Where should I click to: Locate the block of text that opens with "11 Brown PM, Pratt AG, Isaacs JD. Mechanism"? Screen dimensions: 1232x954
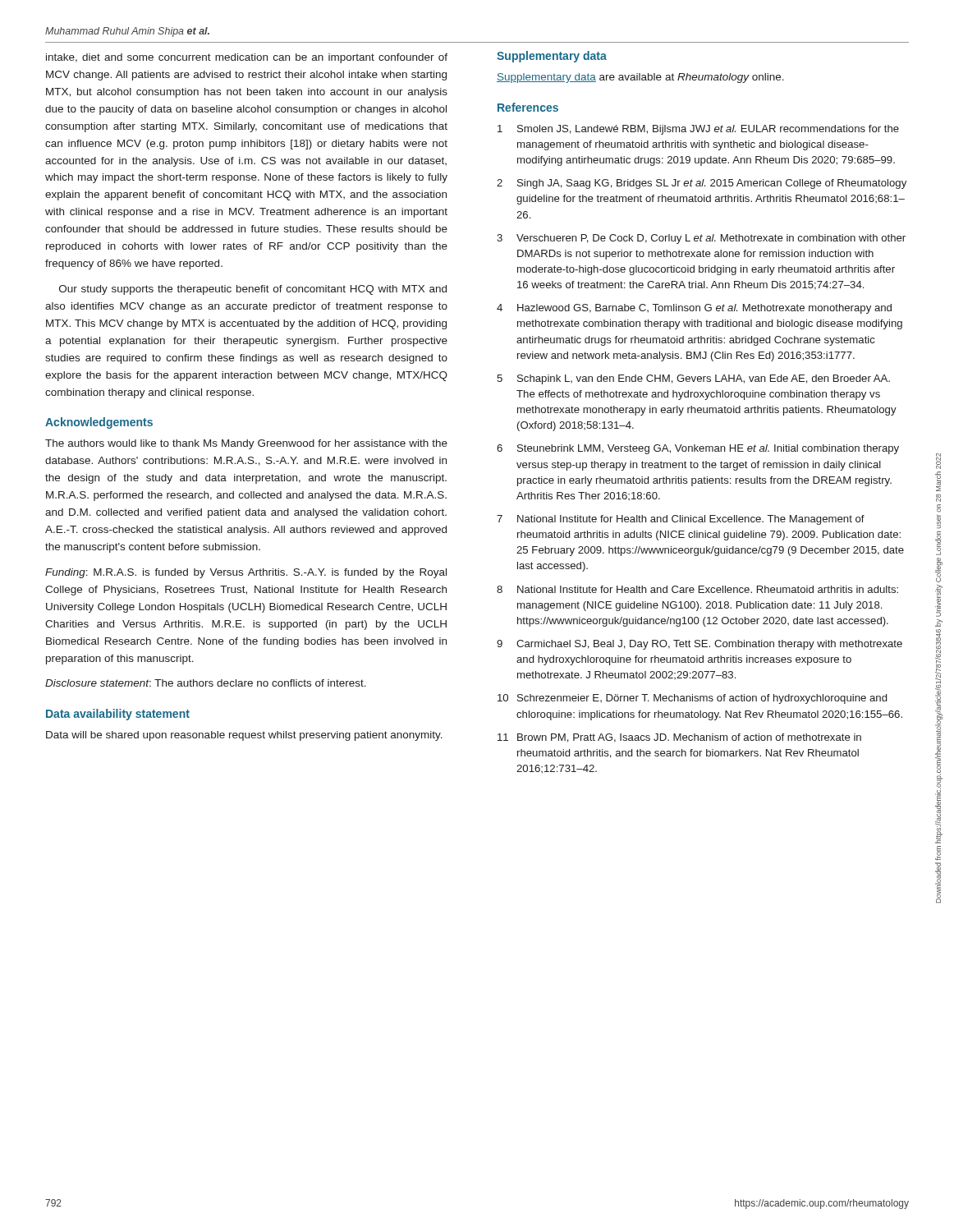702,753
